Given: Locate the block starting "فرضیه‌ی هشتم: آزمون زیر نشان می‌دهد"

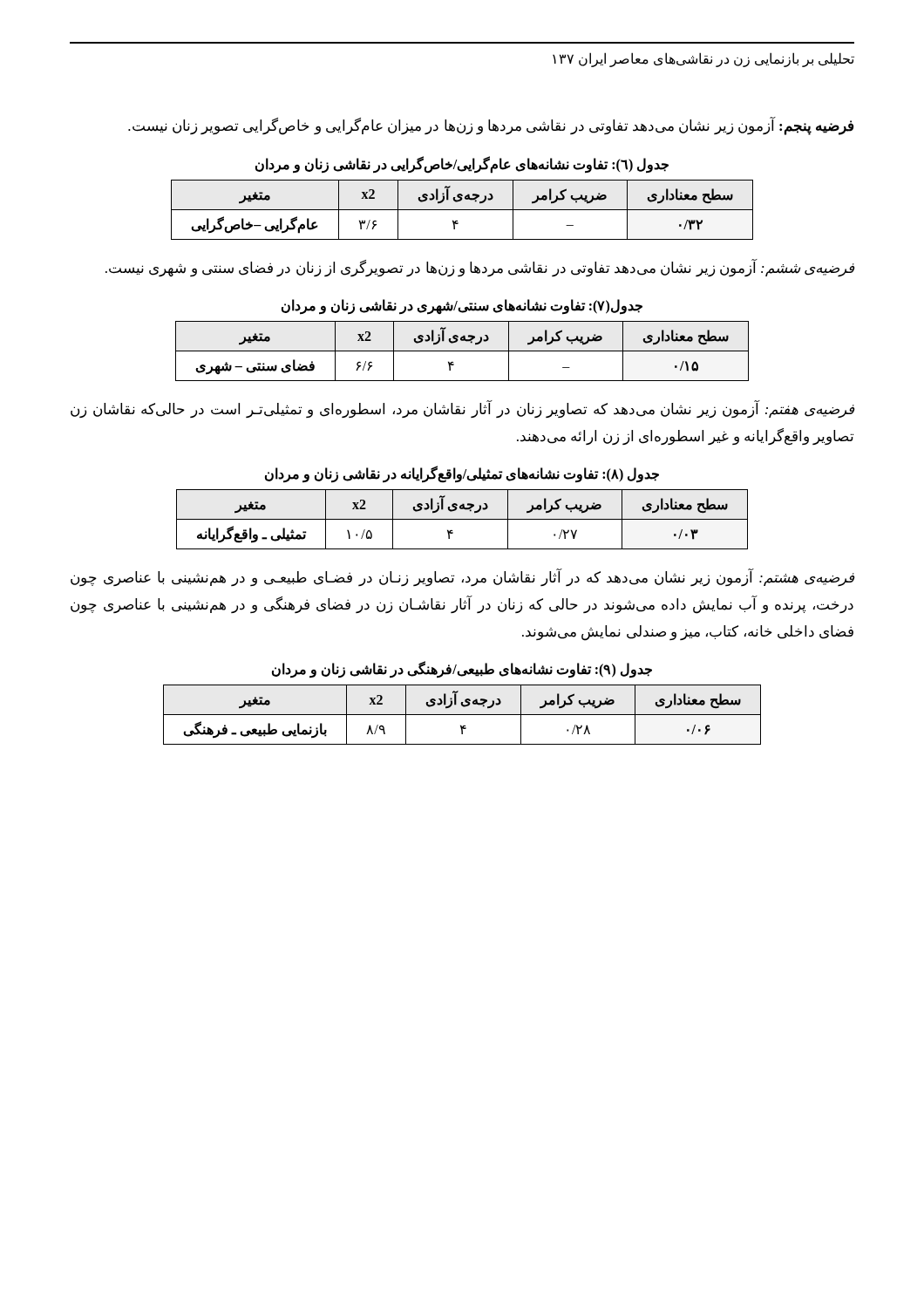Looking at the screenshot, I should 462,605.
